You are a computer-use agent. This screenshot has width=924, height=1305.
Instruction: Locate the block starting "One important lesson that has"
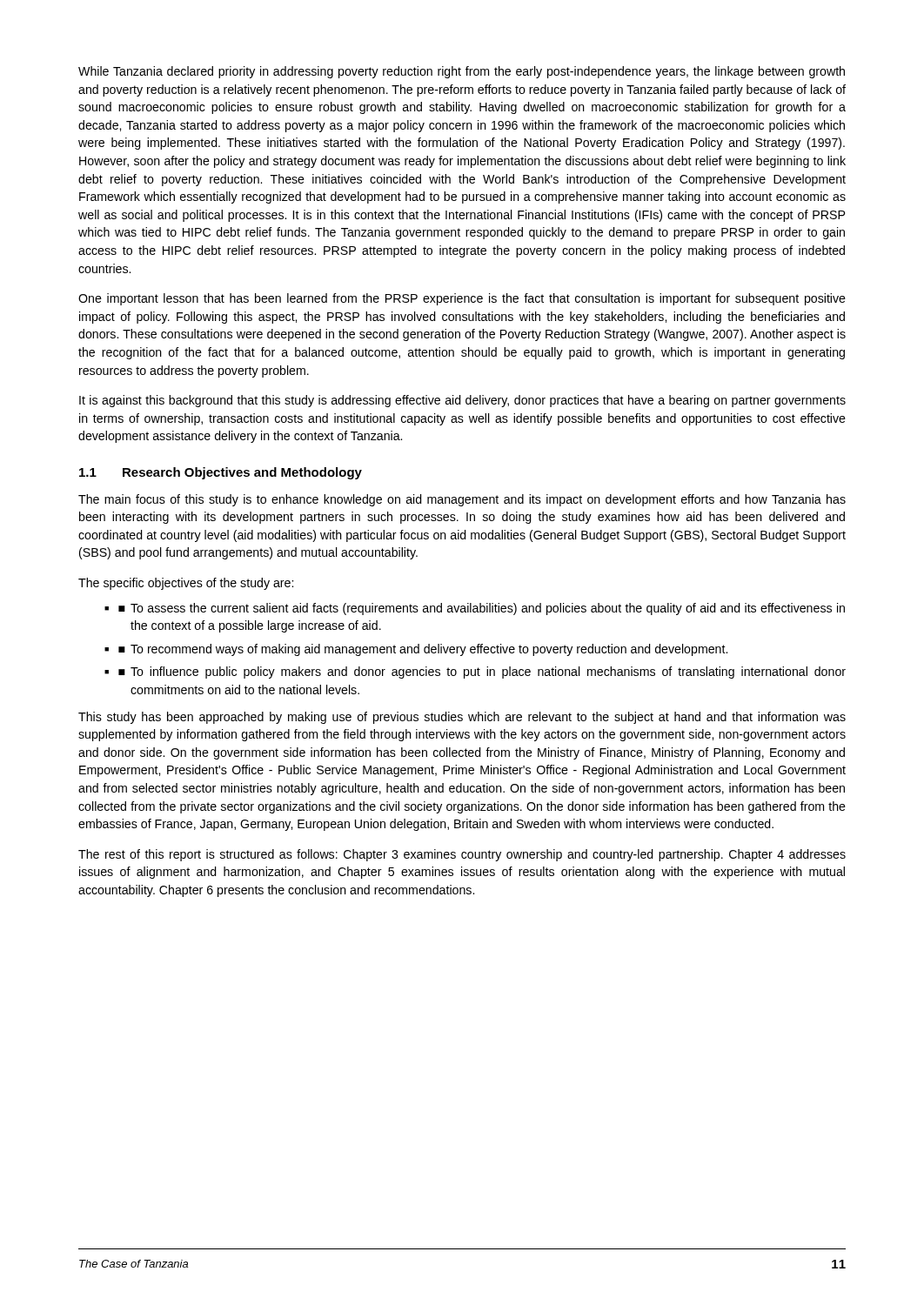pyautogui.click(x=462, y=334)
